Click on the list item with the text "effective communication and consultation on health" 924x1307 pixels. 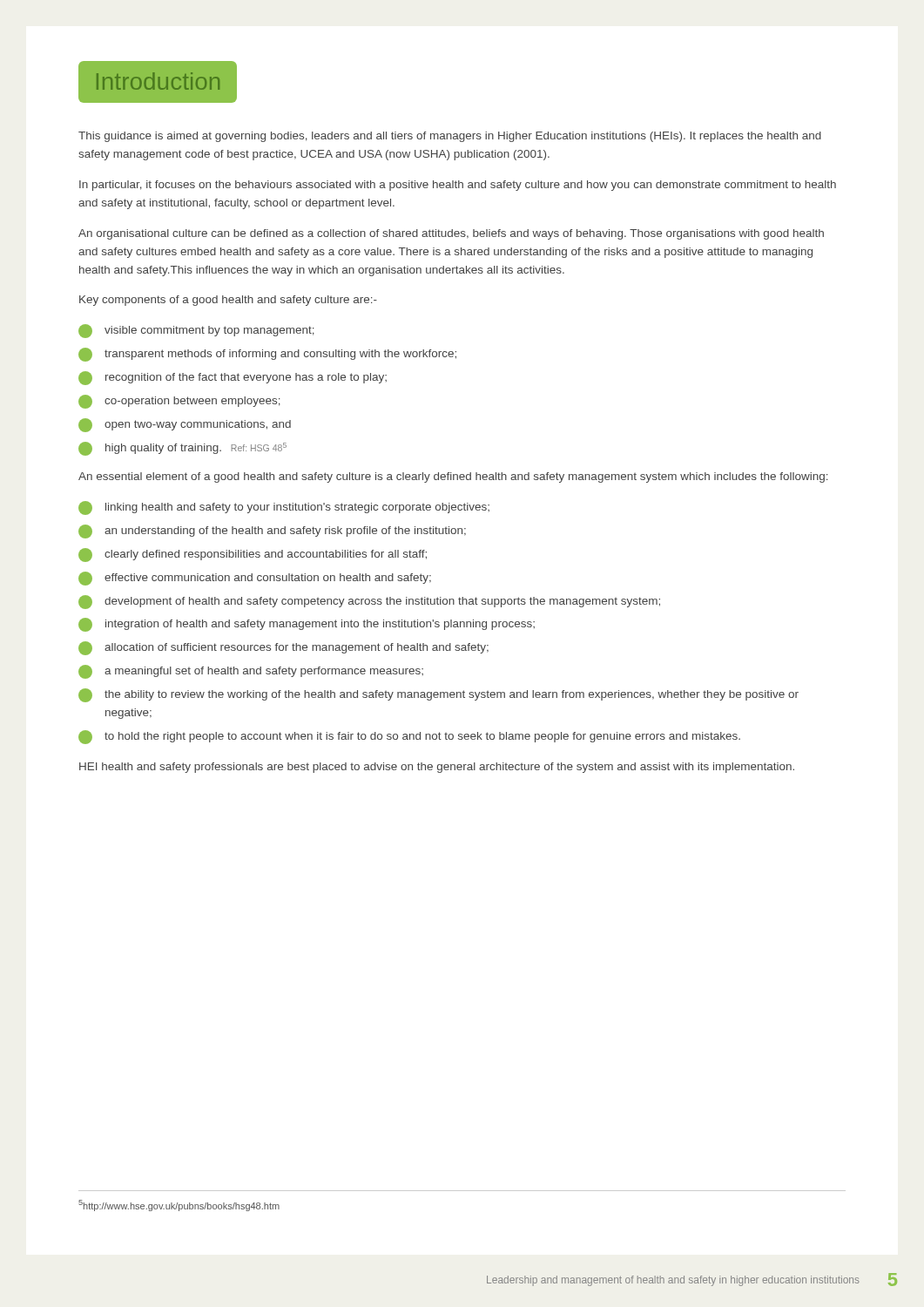coord(255,579)
